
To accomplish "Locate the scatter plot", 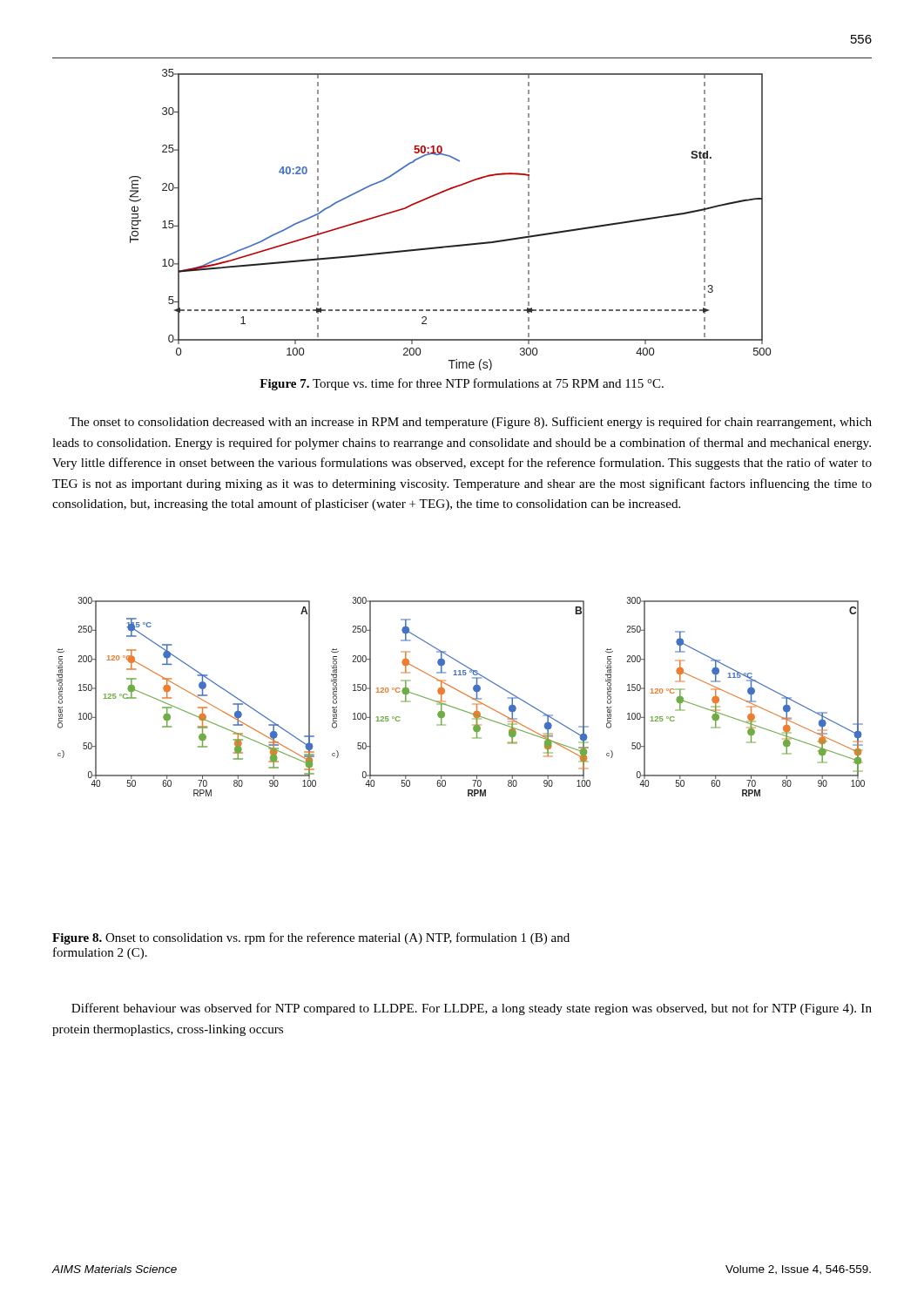I will coord(462,699).
